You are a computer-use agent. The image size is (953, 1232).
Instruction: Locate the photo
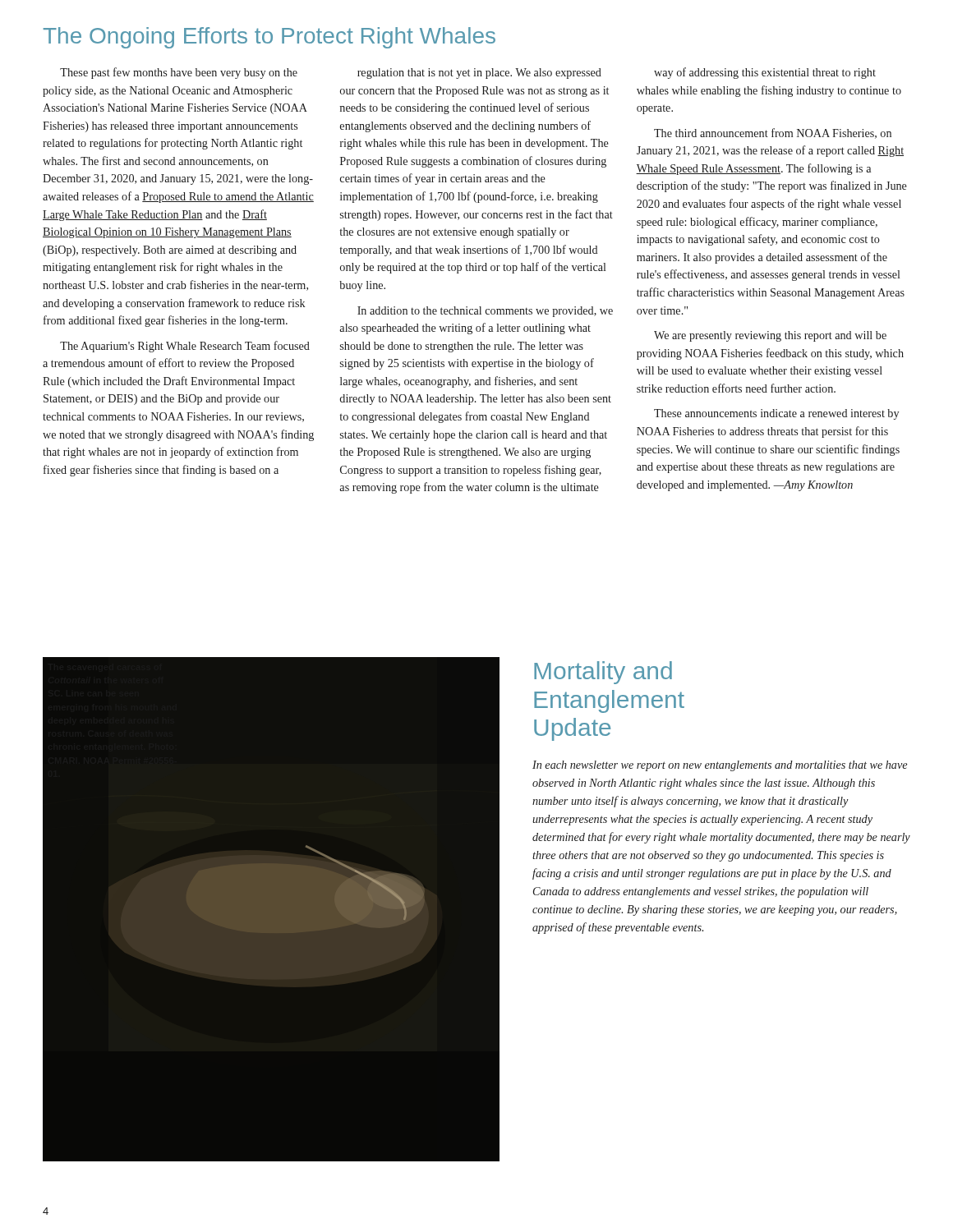point(271,909)
